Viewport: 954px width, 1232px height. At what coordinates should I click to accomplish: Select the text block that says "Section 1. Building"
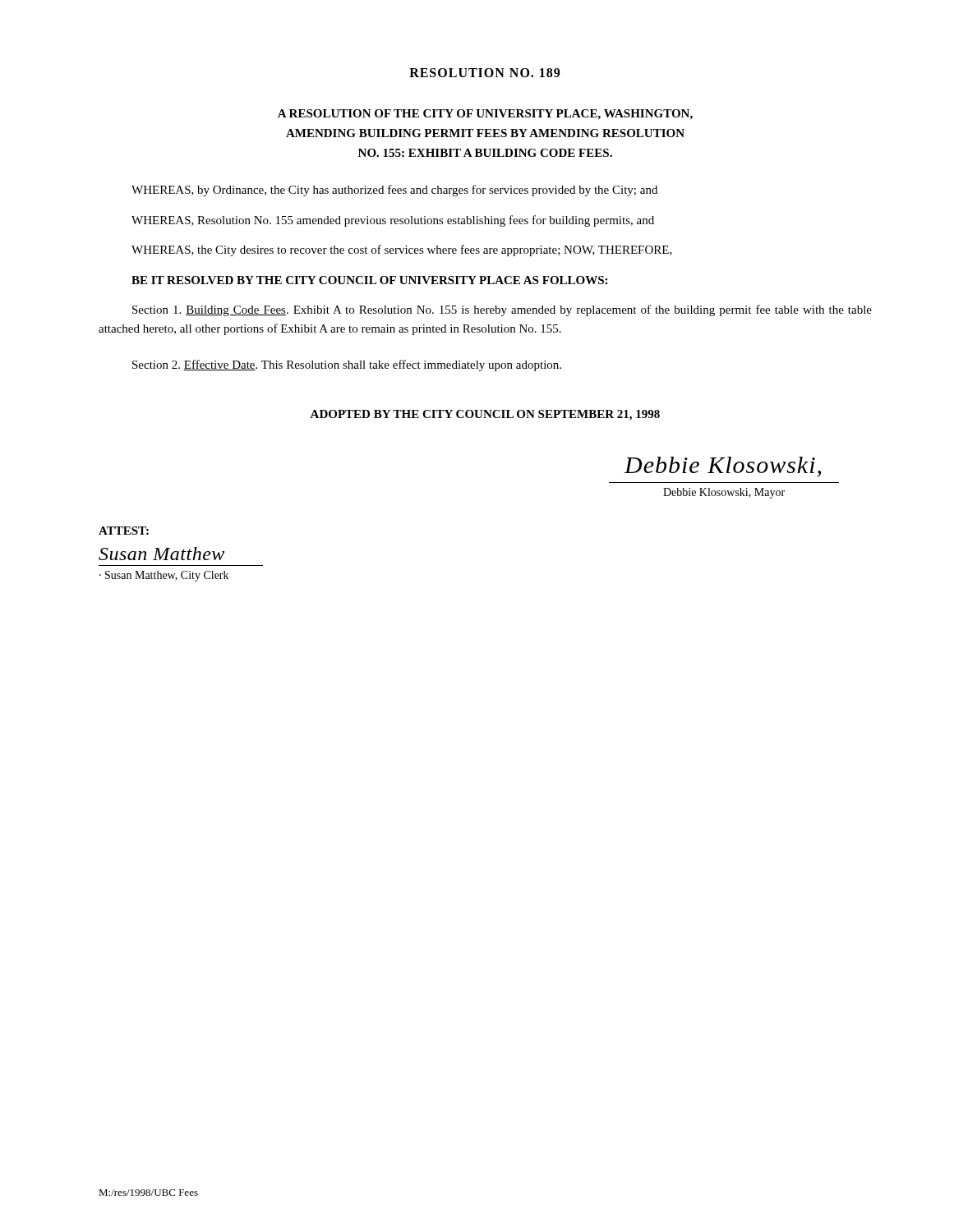[x=485, y=319]
